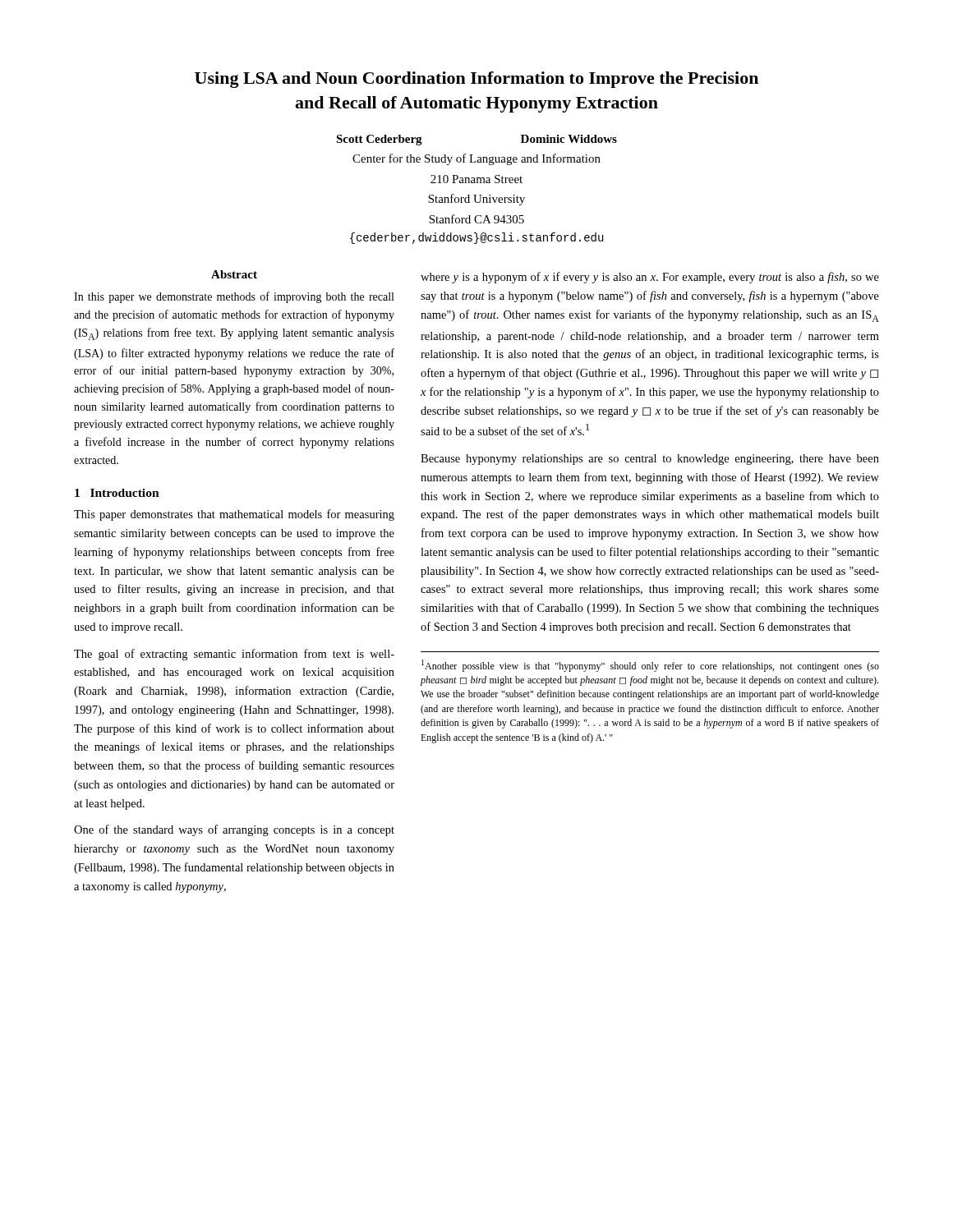This screenshot has height=1232, width=953.
Task: Point to the element starting "Because hyponymy relationships"
Action: coord(650,542)
